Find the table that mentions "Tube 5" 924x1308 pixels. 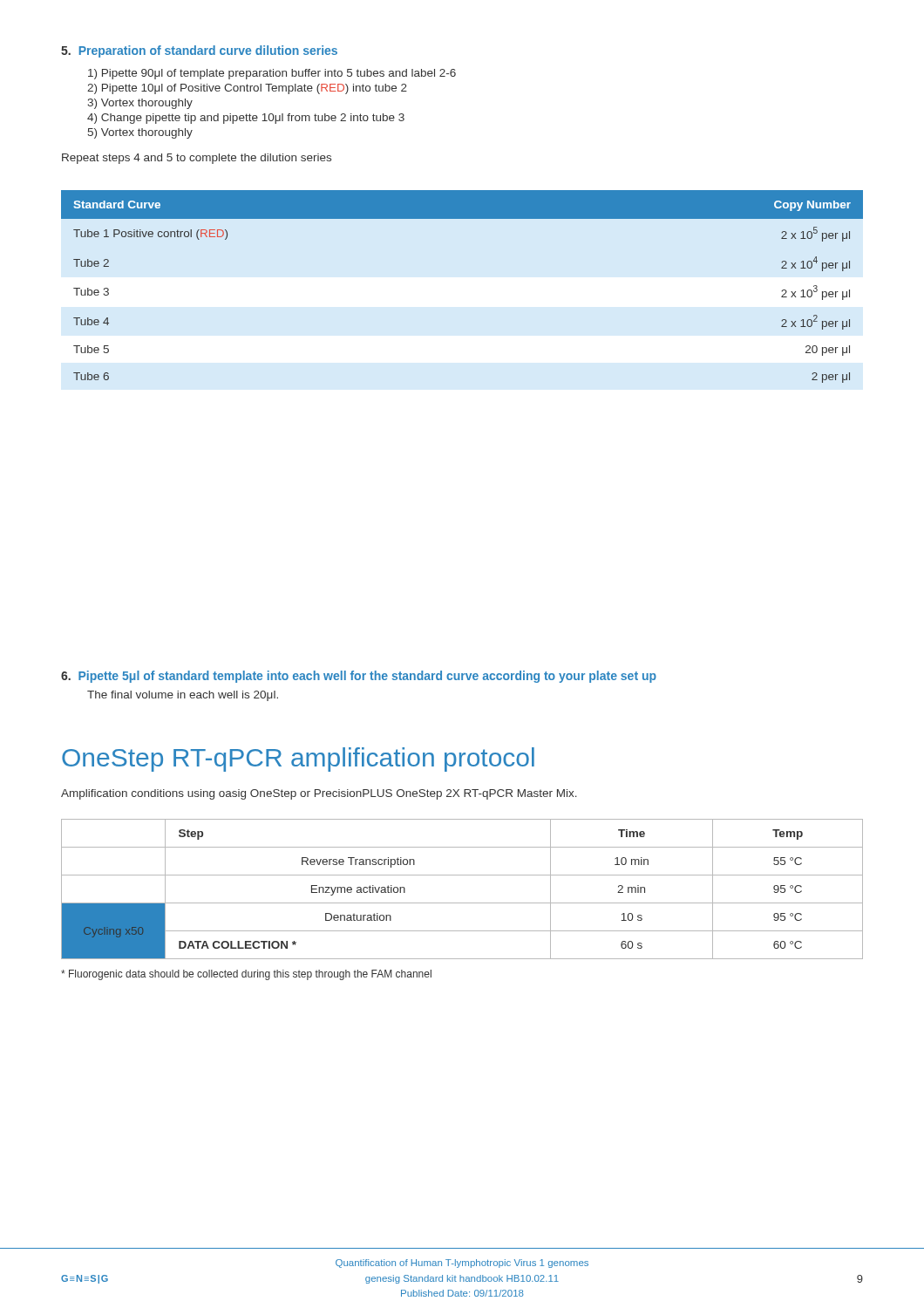tap(462, 290)
